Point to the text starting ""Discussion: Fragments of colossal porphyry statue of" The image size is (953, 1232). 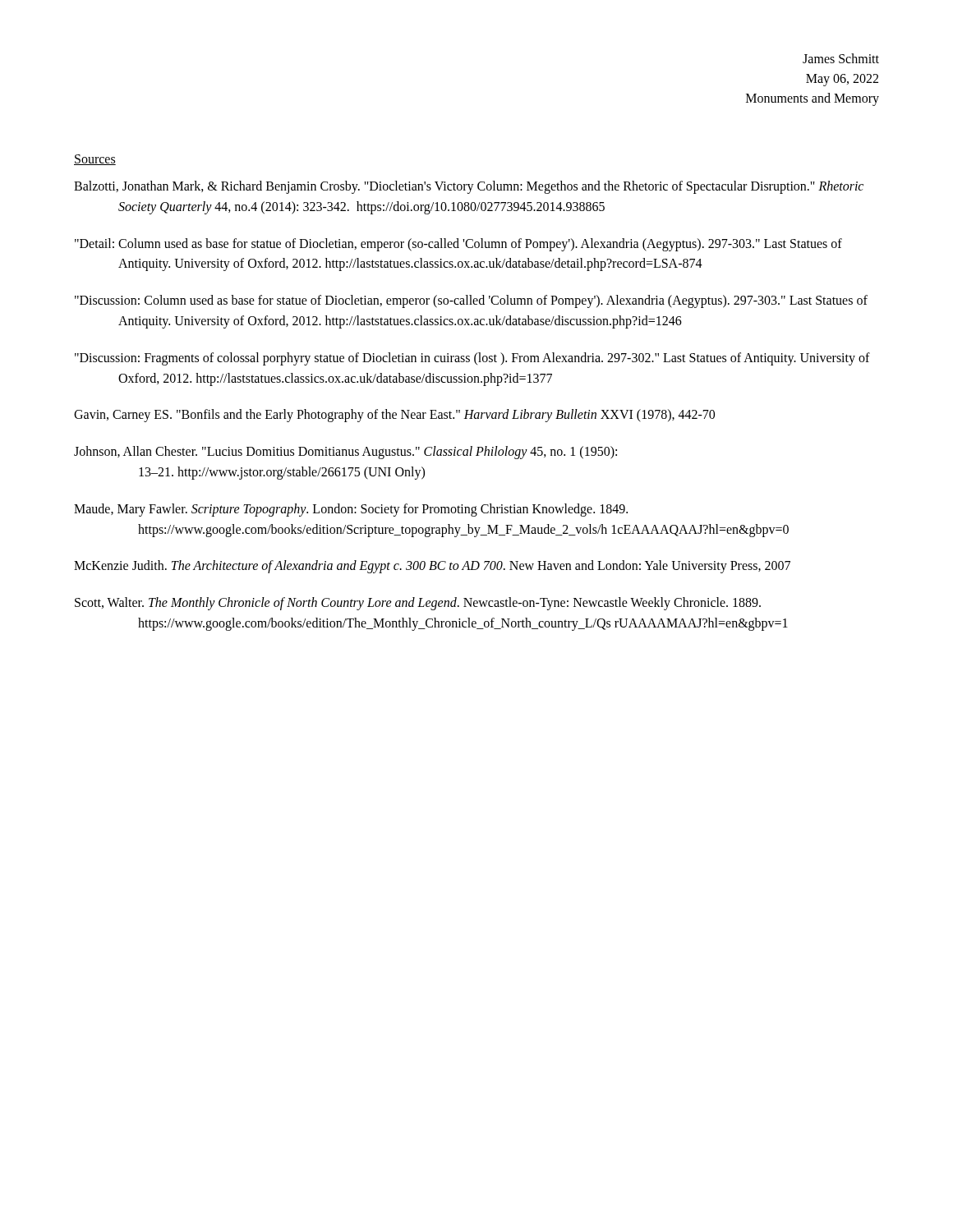click(472, 368)
